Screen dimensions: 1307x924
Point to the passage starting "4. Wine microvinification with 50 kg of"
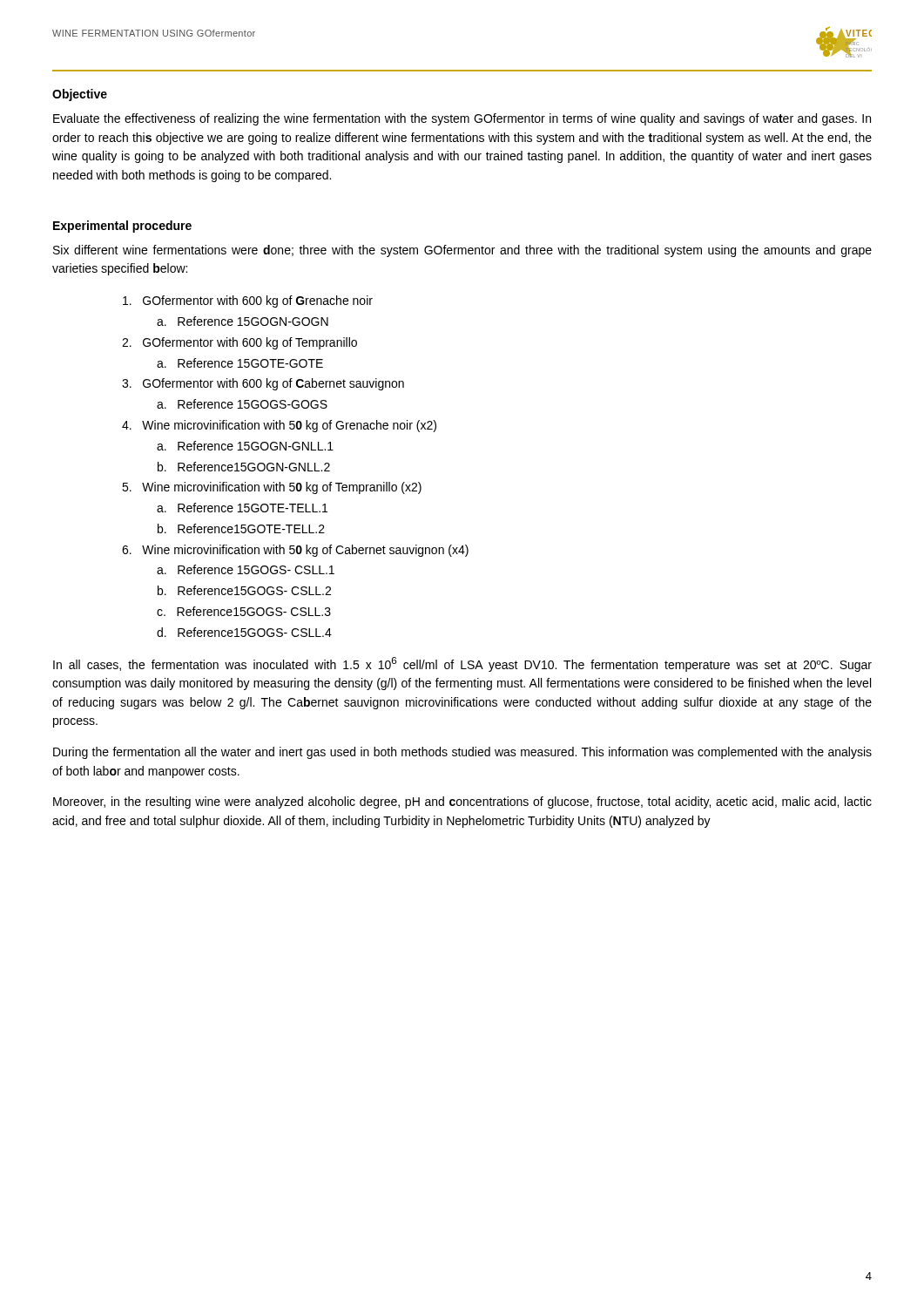pos(279,426)
